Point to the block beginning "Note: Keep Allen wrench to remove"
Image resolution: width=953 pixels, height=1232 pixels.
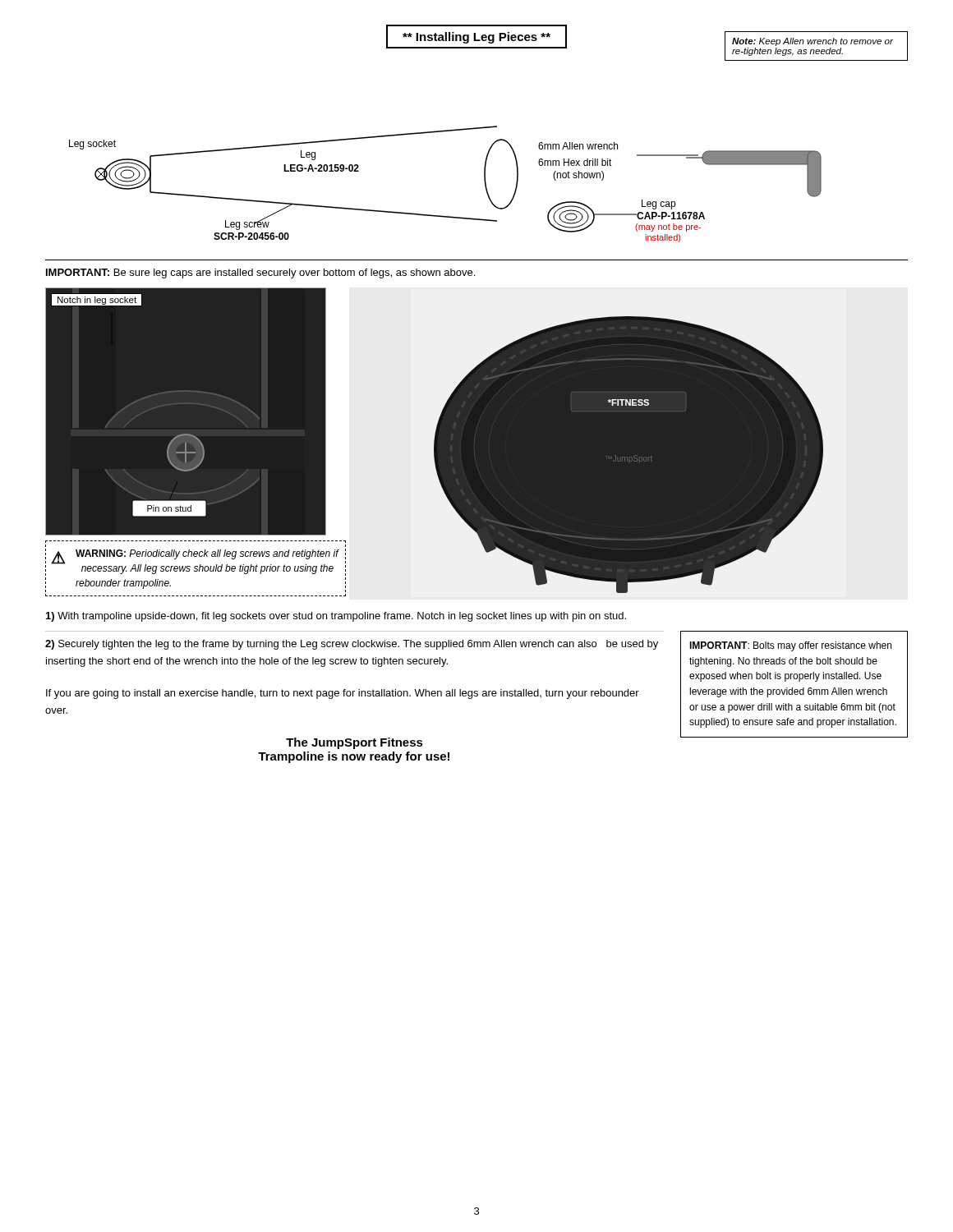click(x=812, y=46)
